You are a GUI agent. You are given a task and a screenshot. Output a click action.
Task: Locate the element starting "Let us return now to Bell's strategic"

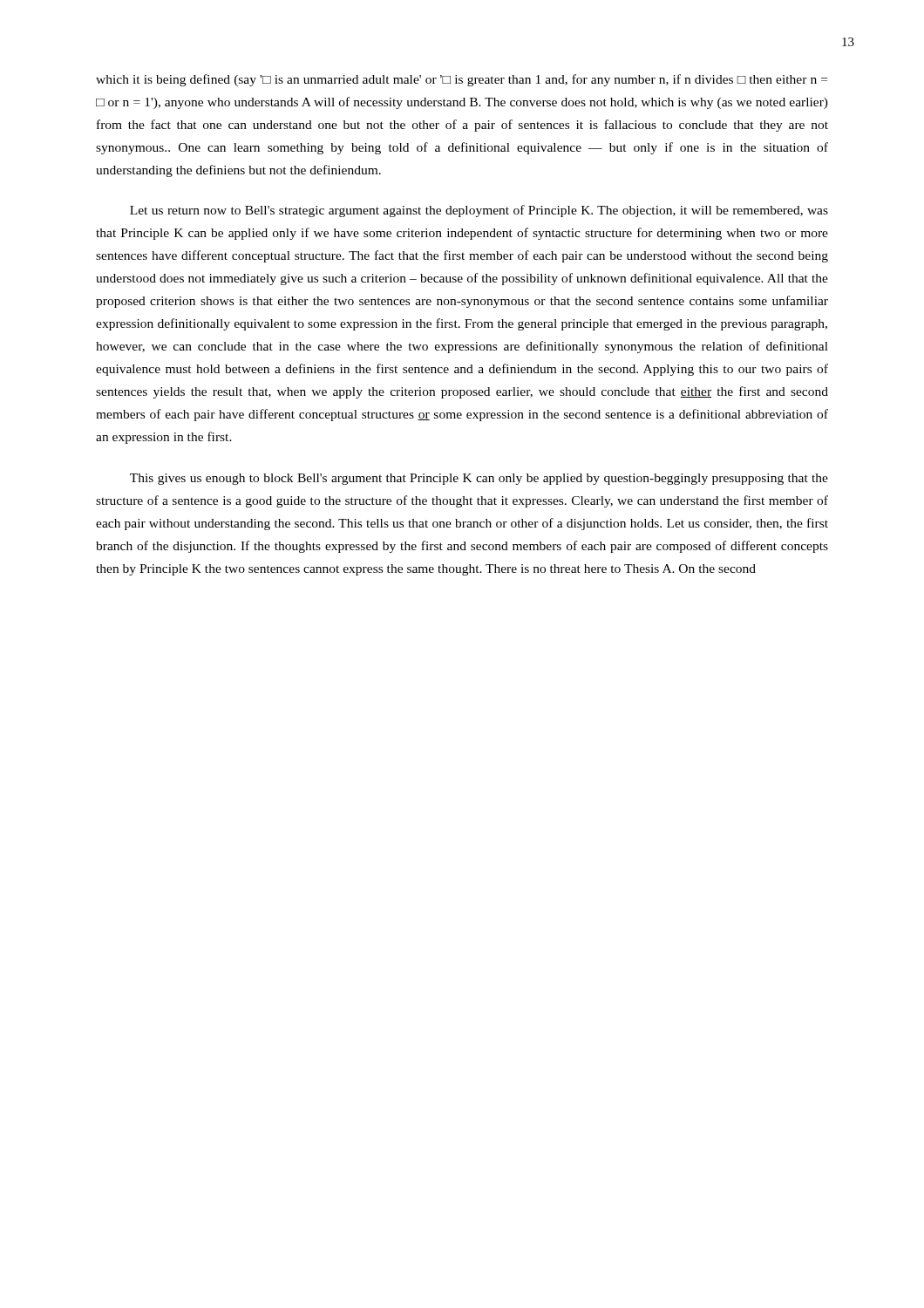click(x=462, y=324)
